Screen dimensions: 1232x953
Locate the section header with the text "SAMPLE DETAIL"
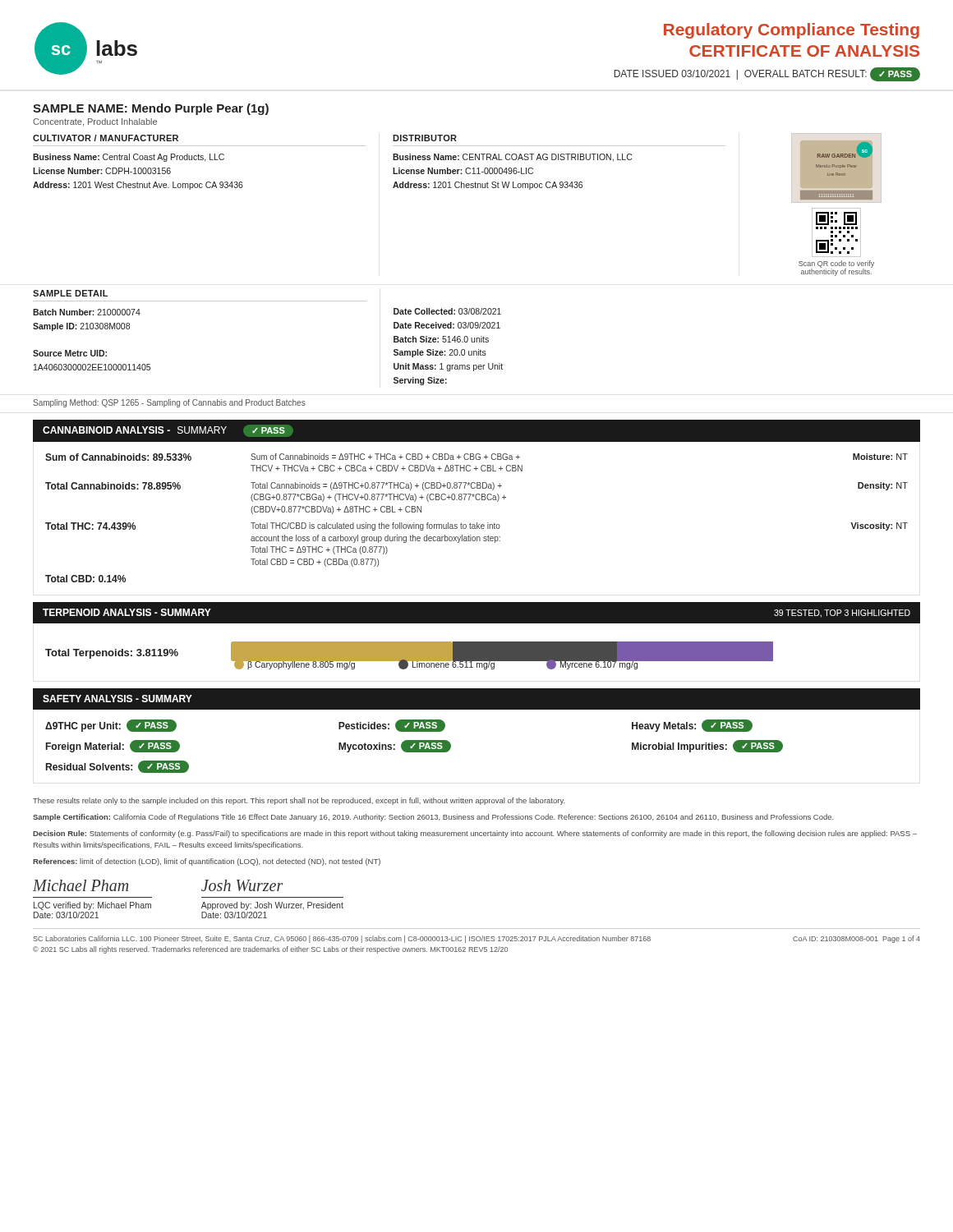pos(71,293)
